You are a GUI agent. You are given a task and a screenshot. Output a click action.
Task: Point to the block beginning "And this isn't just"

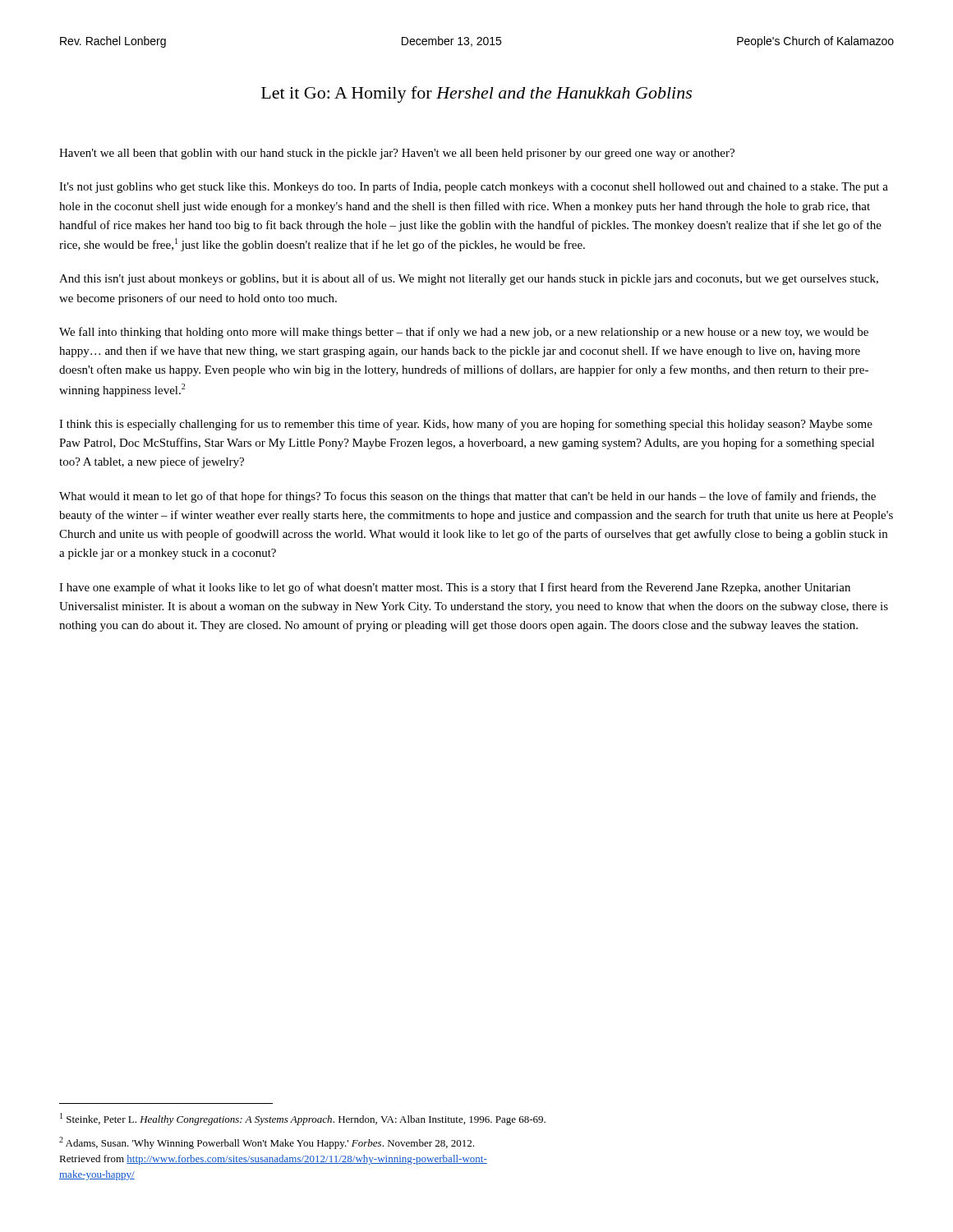(476, 289)
